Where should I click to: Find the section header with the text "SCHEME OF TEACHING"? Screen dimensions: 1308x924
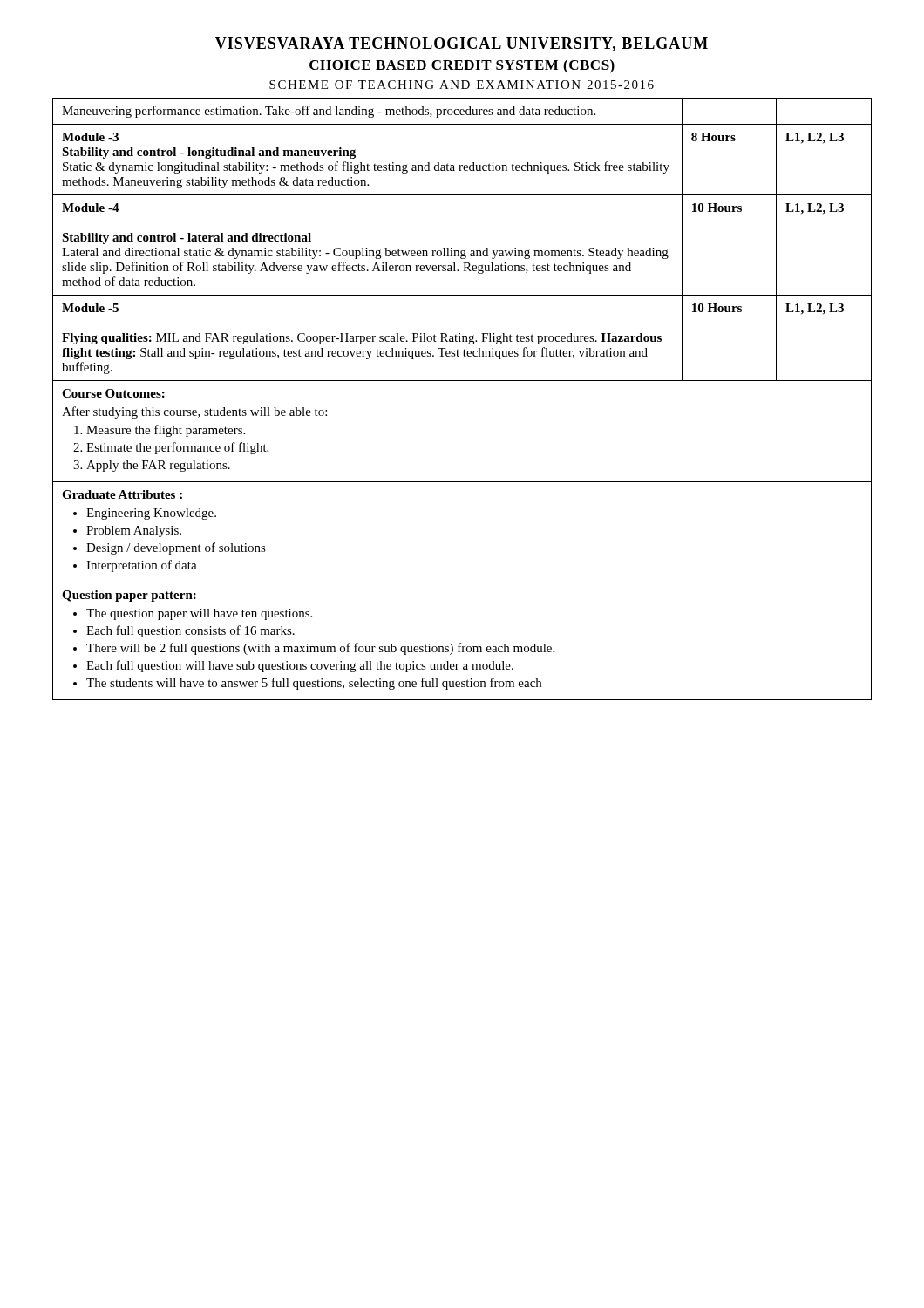[462, 85]
